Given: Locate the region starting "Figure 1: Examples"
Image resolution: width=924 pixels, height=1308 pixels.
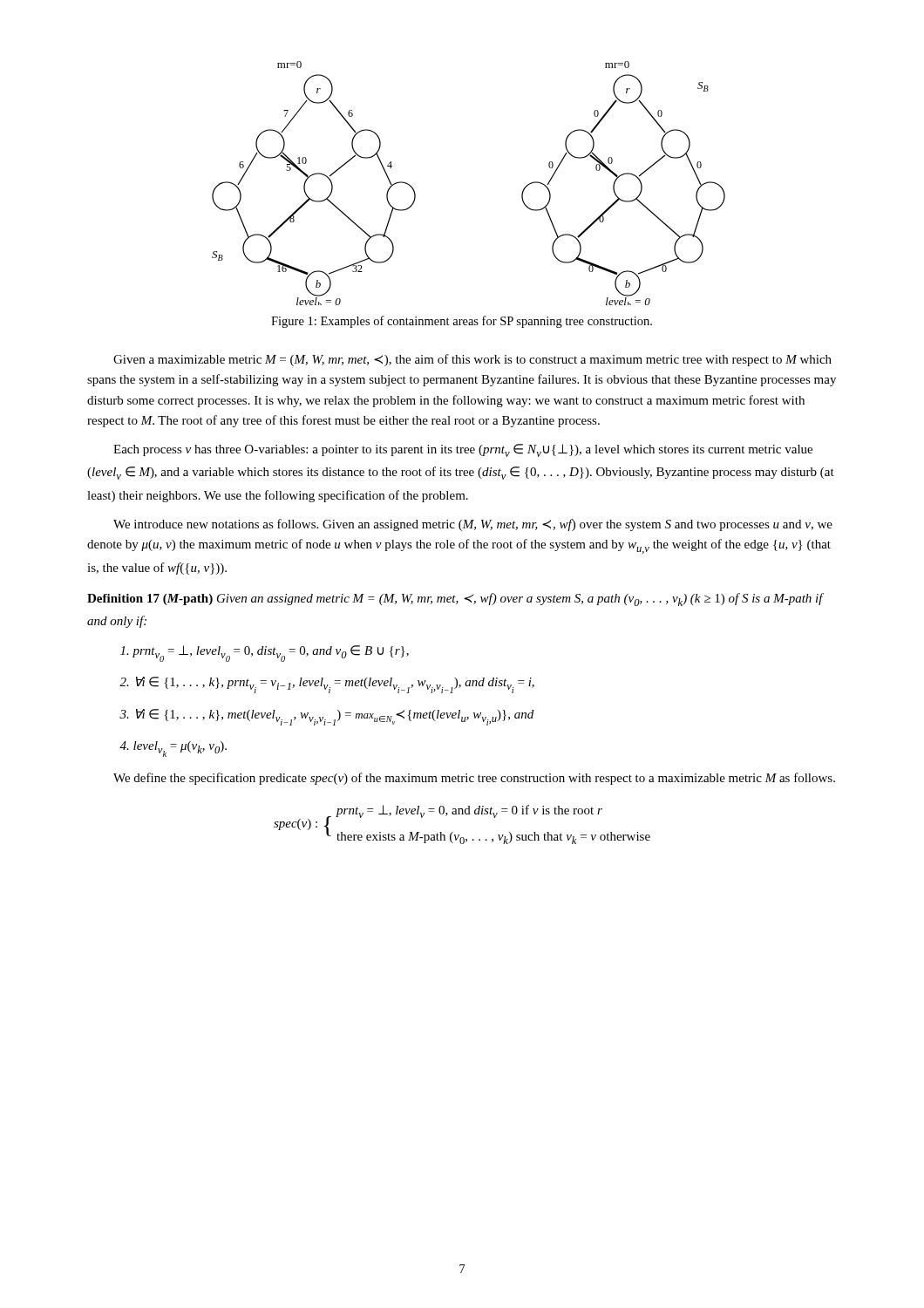Looking at the screenshot, I should tap(462, 321).
